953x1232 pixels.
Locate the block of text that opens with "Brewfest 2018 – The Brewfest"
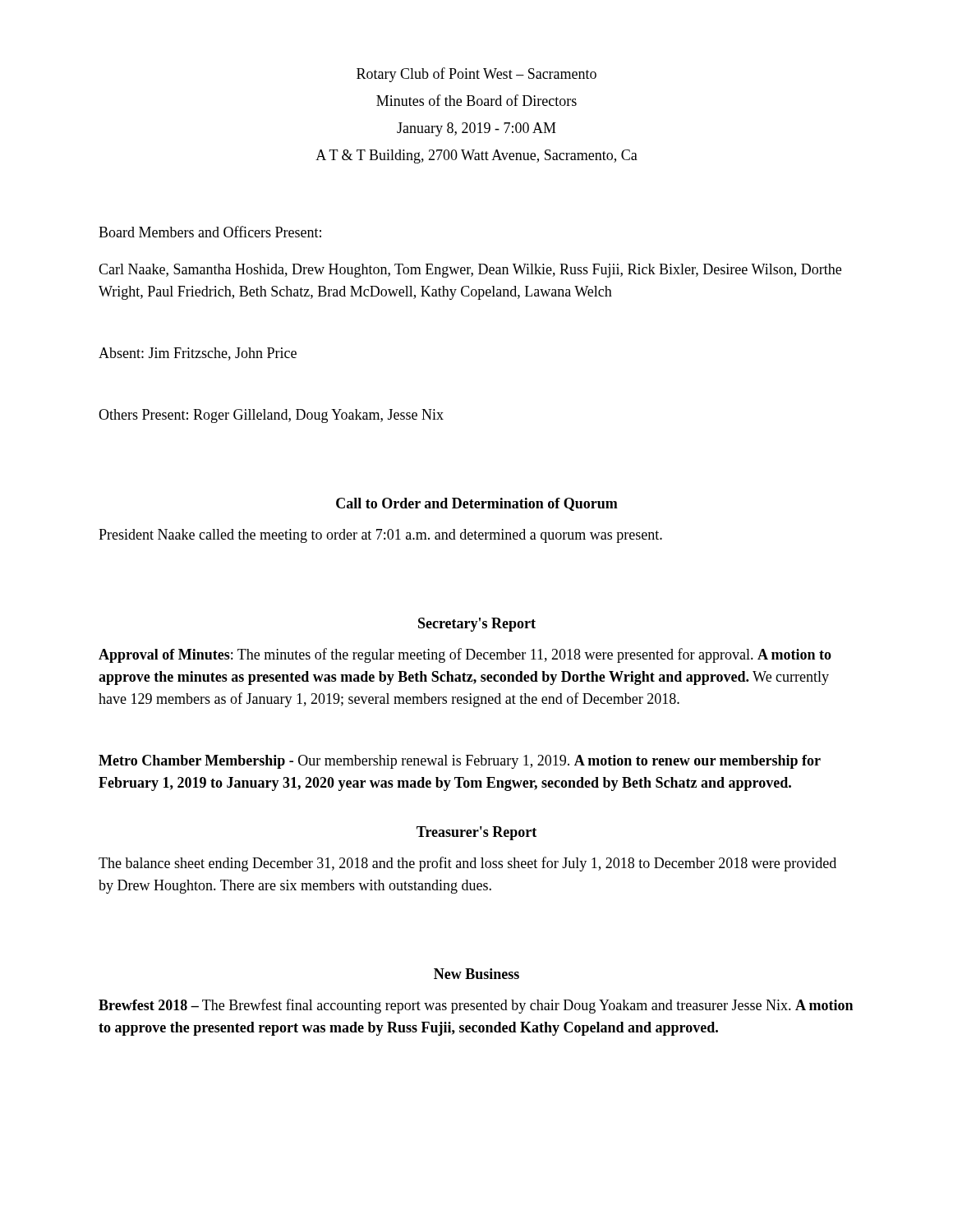click(476, 1016)
